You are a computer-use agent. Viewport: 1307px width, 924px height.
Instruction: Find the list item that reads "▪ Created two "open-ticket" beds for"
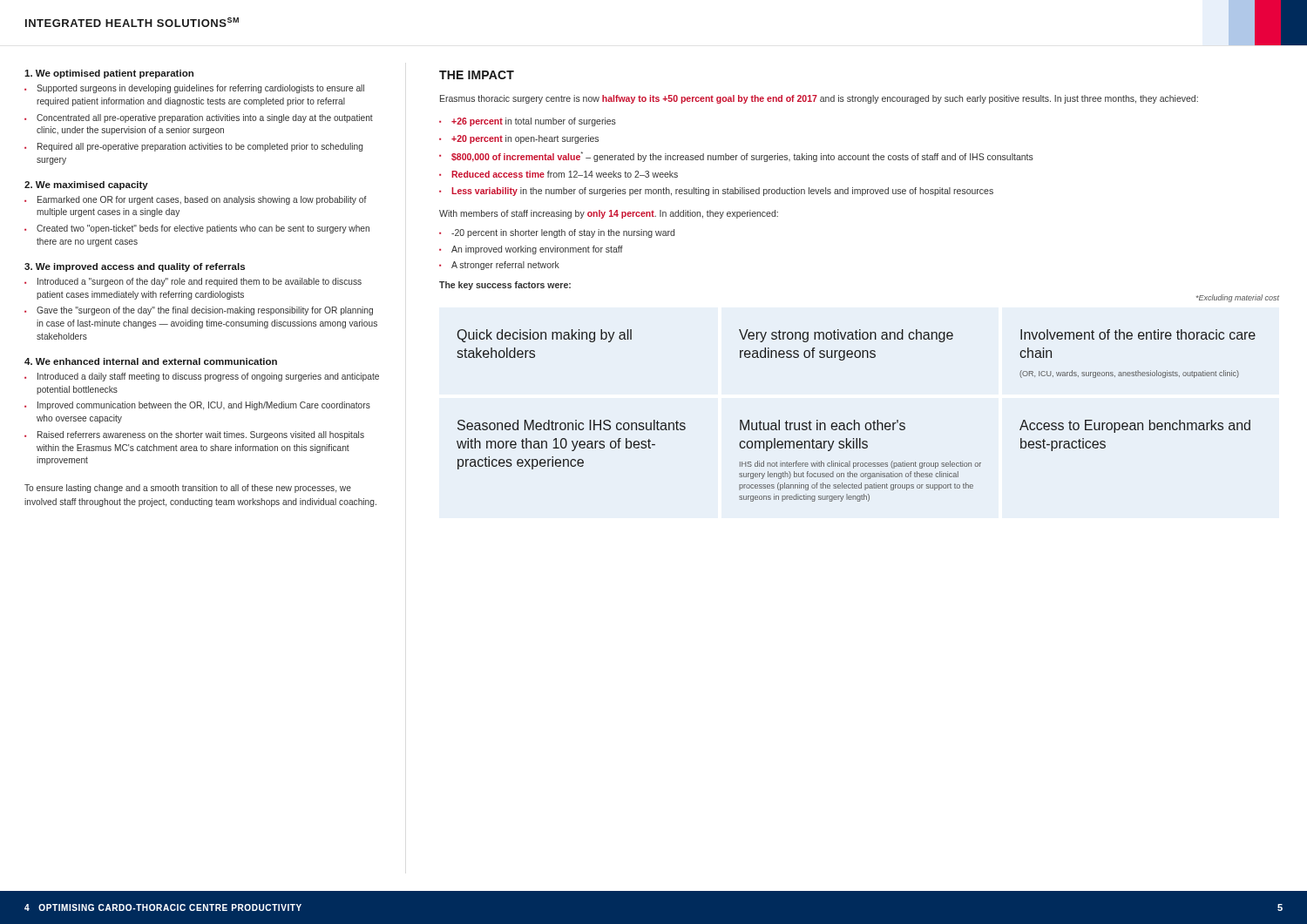[x=197, y=235]
